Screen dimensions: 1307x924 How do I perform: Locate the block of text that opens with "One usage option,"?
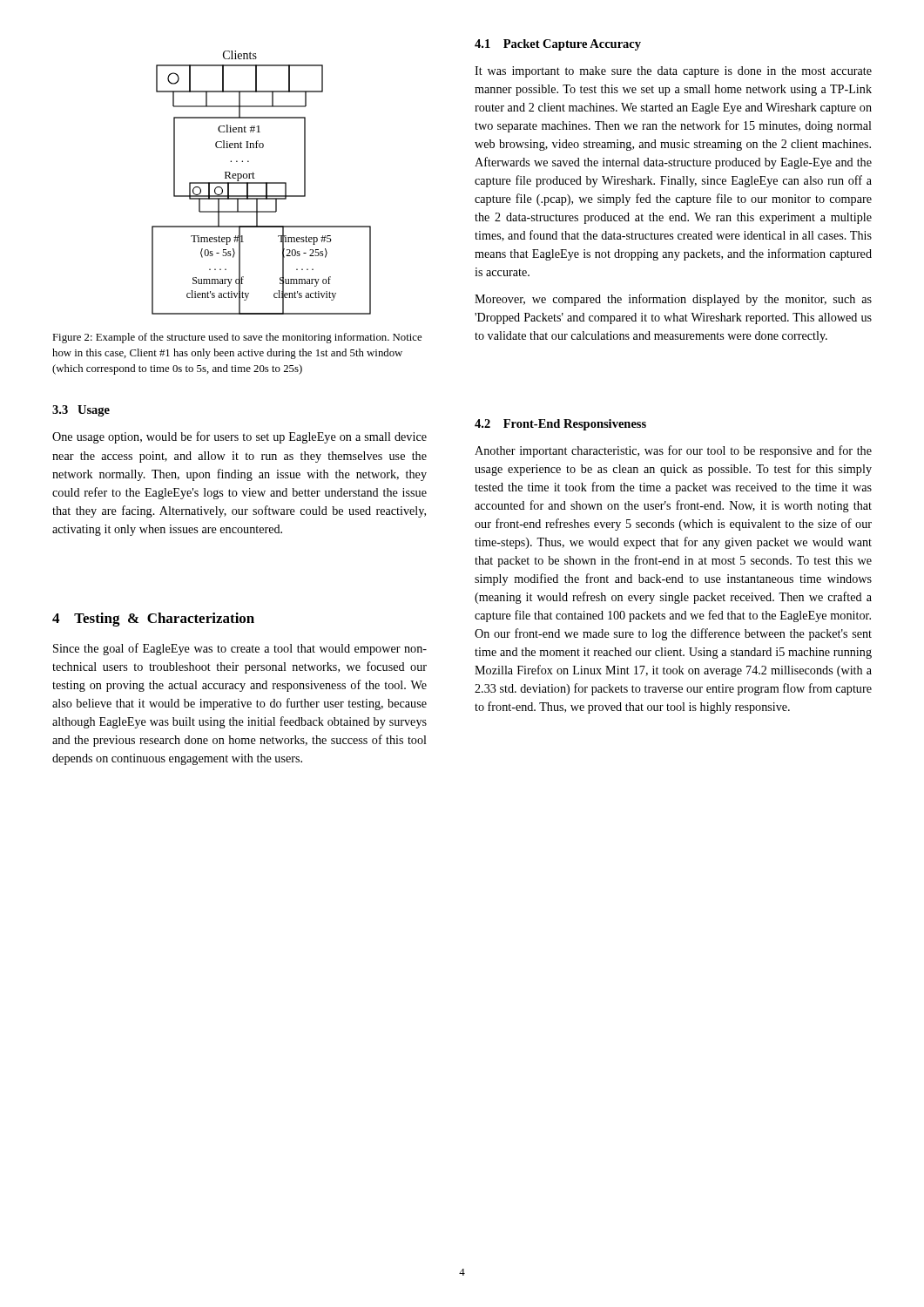[240, 483]
